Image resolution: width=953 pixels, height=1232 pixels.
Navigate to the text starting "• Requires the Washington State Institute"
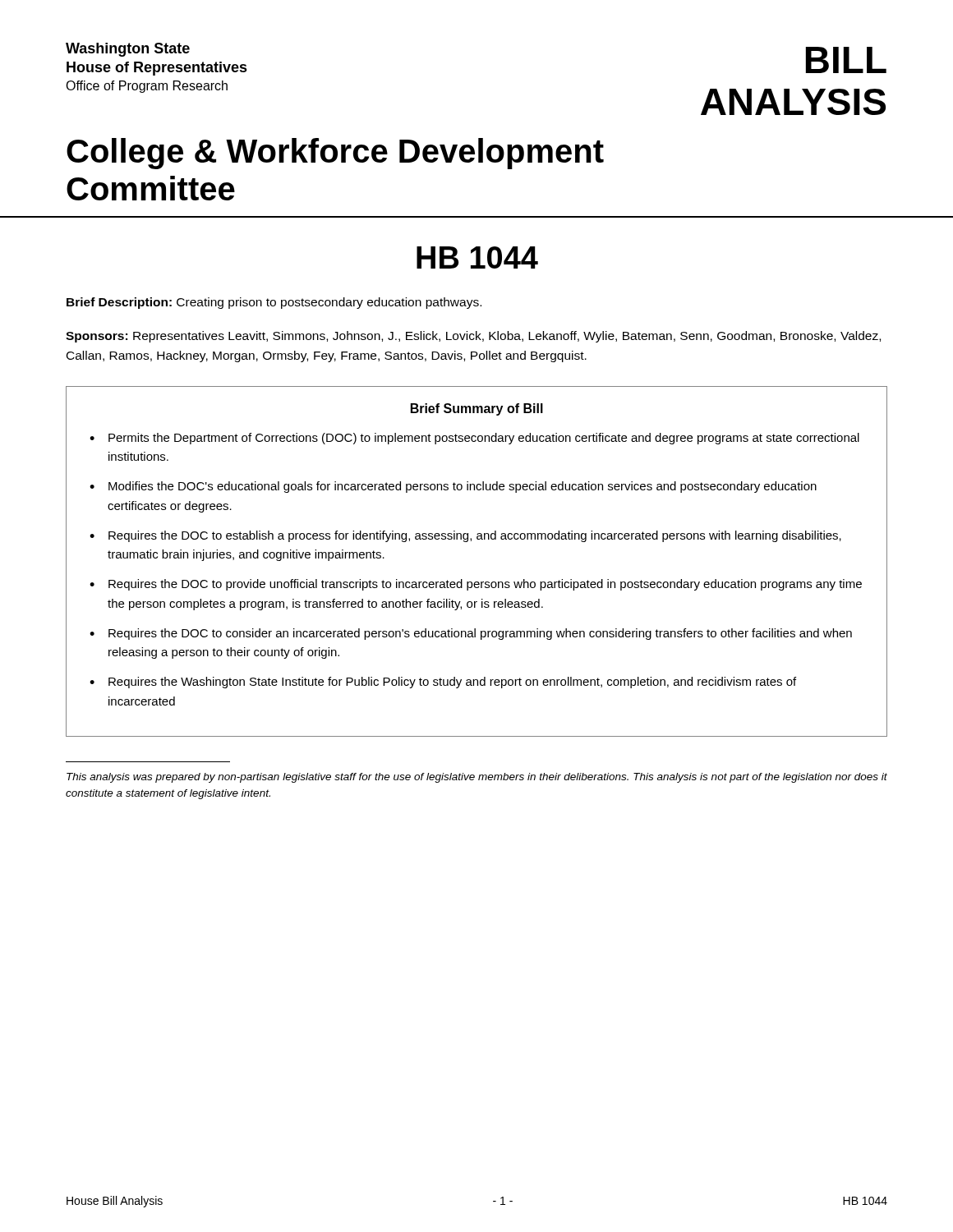[476, 691]
